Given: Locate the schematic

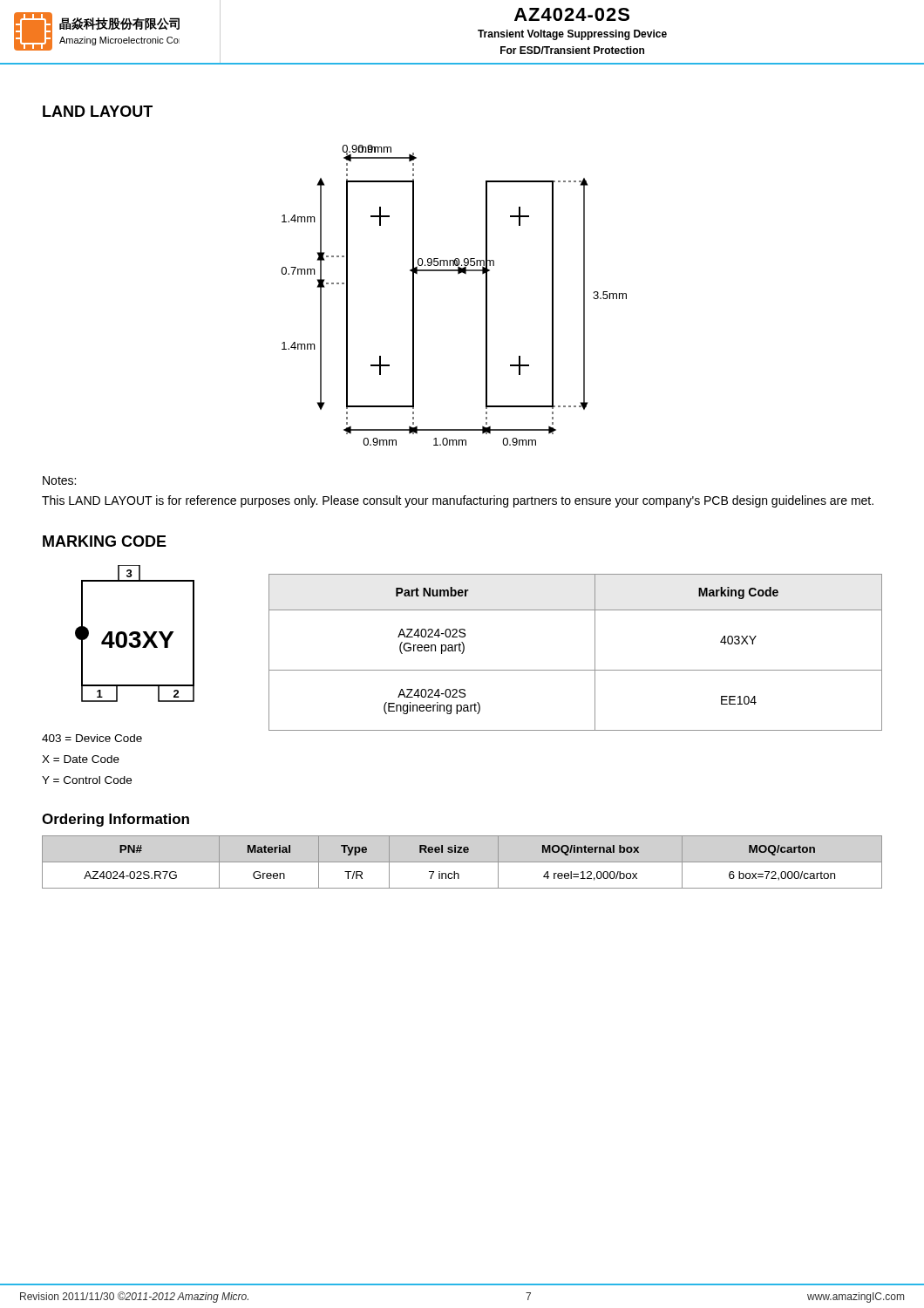Looking at the screenshot, I should point(138,645).
